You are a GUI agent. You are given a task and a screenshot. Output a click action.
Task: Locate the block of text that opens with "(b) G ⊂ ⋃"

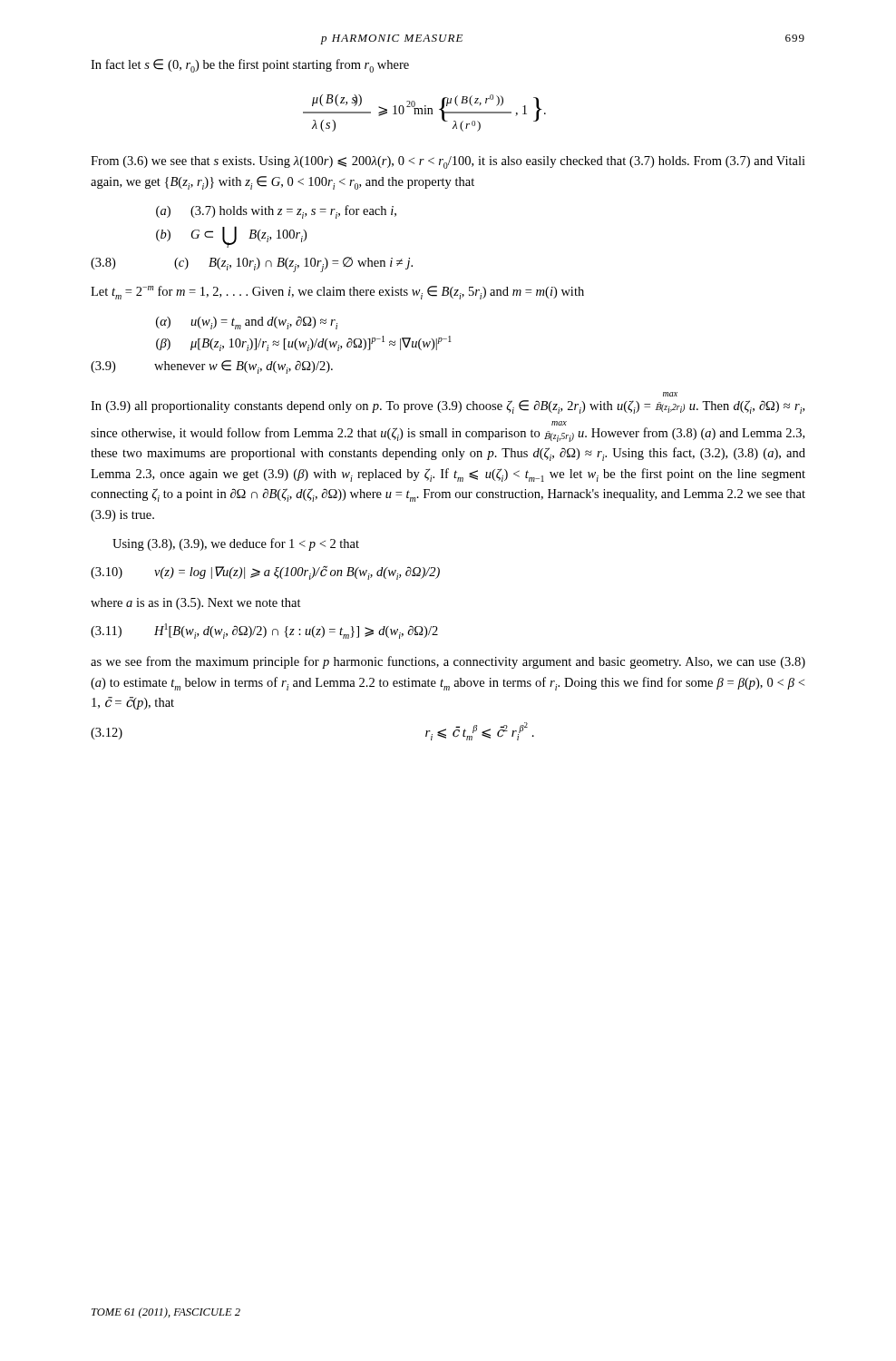click(231, 237)
